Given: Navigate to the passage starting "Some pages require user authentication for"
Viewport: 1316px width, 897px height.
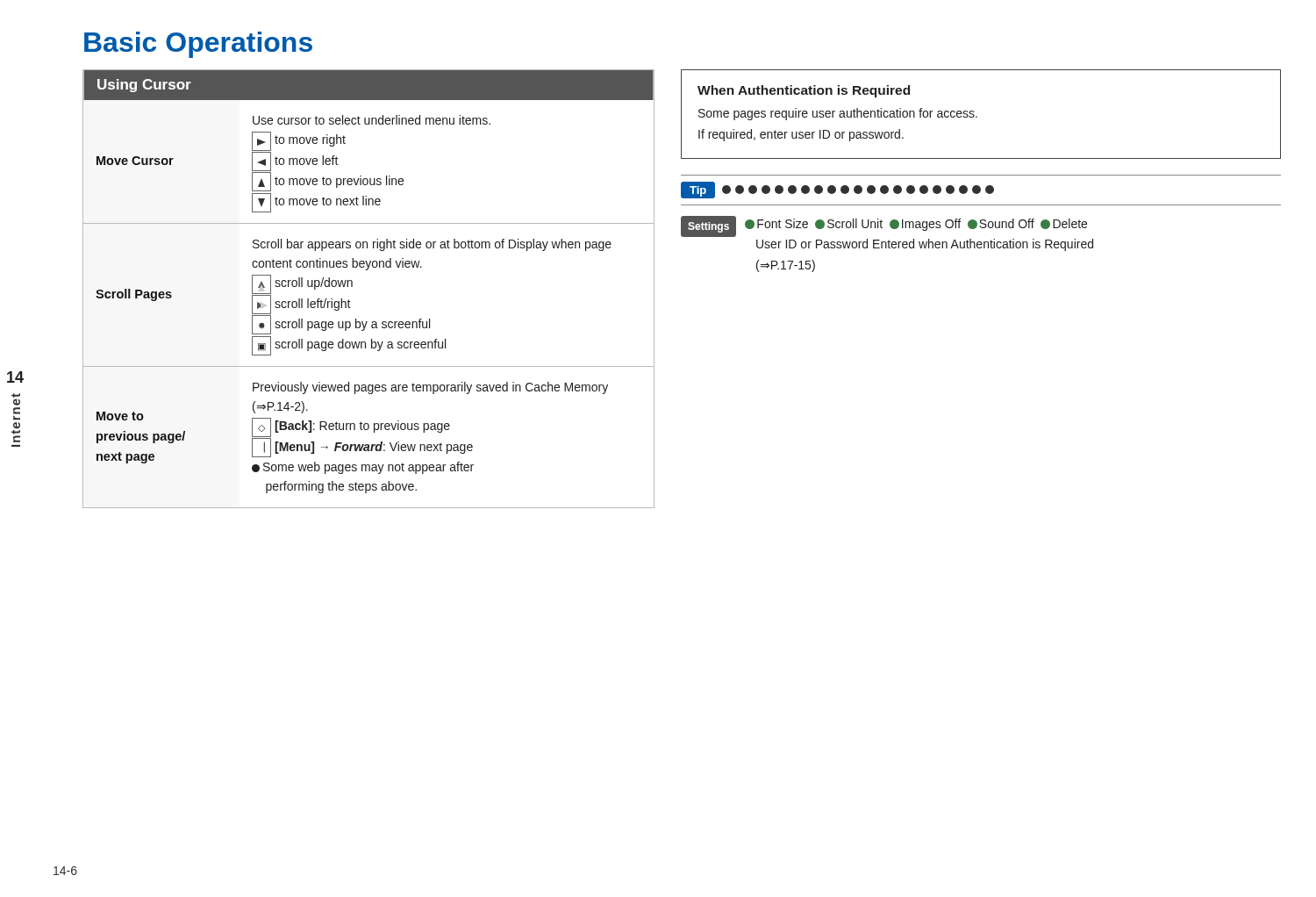Looking at the screenshot, I should click(838, 124).
